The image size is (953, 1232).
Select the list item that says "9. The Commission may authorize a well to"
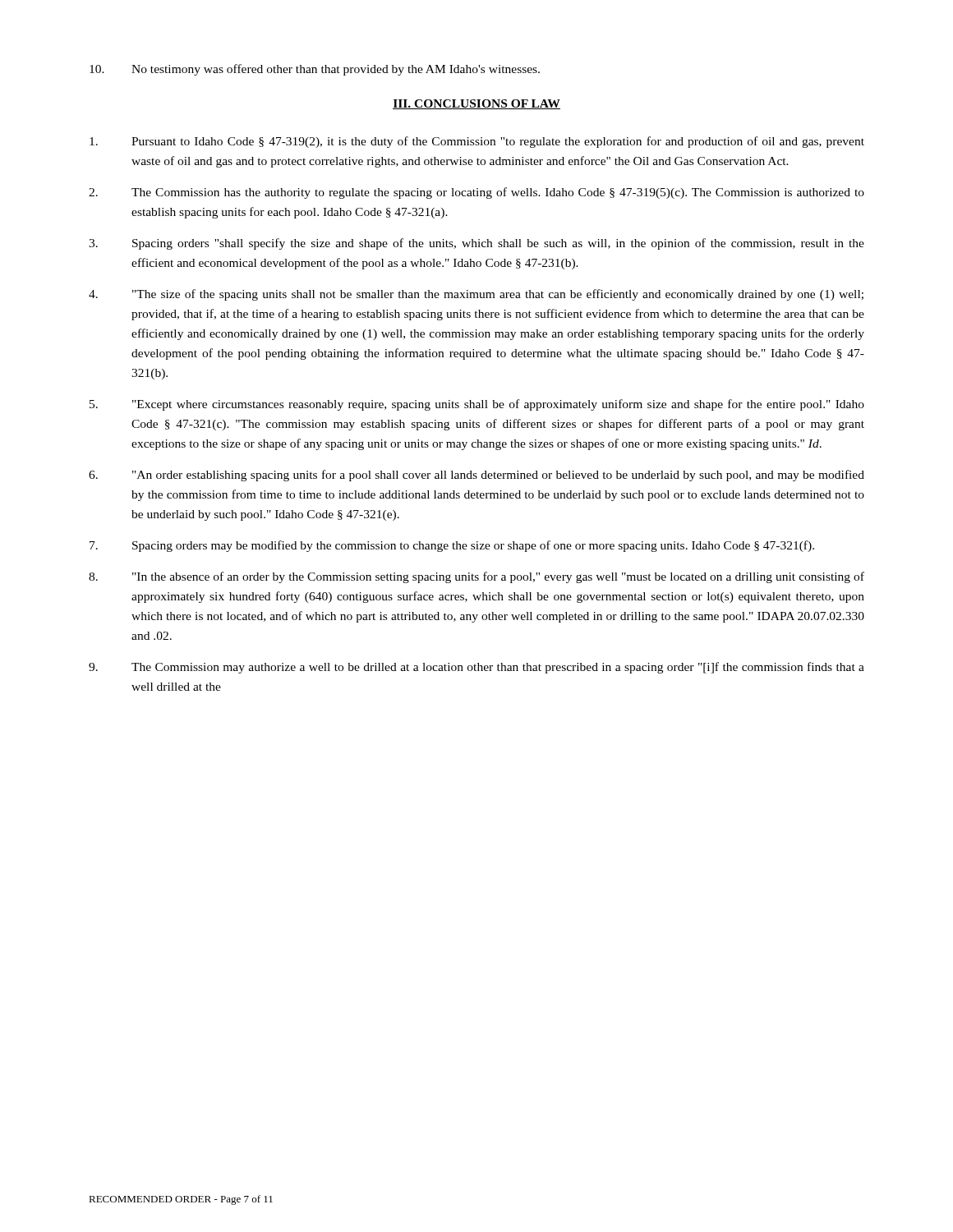(476, 677)
